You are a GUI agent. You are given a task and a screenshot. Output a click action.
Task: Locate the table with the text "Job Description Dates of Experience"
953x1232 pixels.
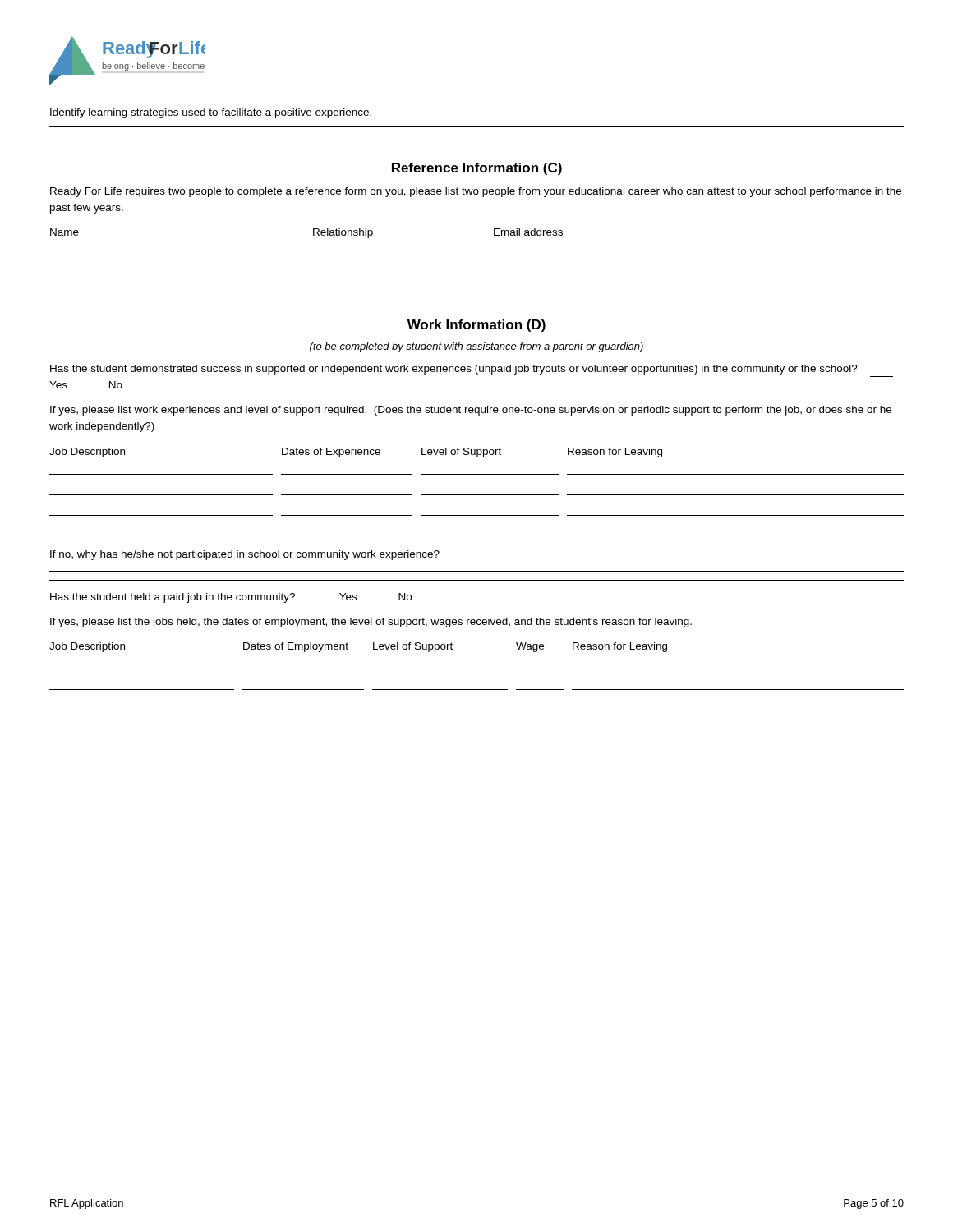pyautogui.click(x=476, y=490)
